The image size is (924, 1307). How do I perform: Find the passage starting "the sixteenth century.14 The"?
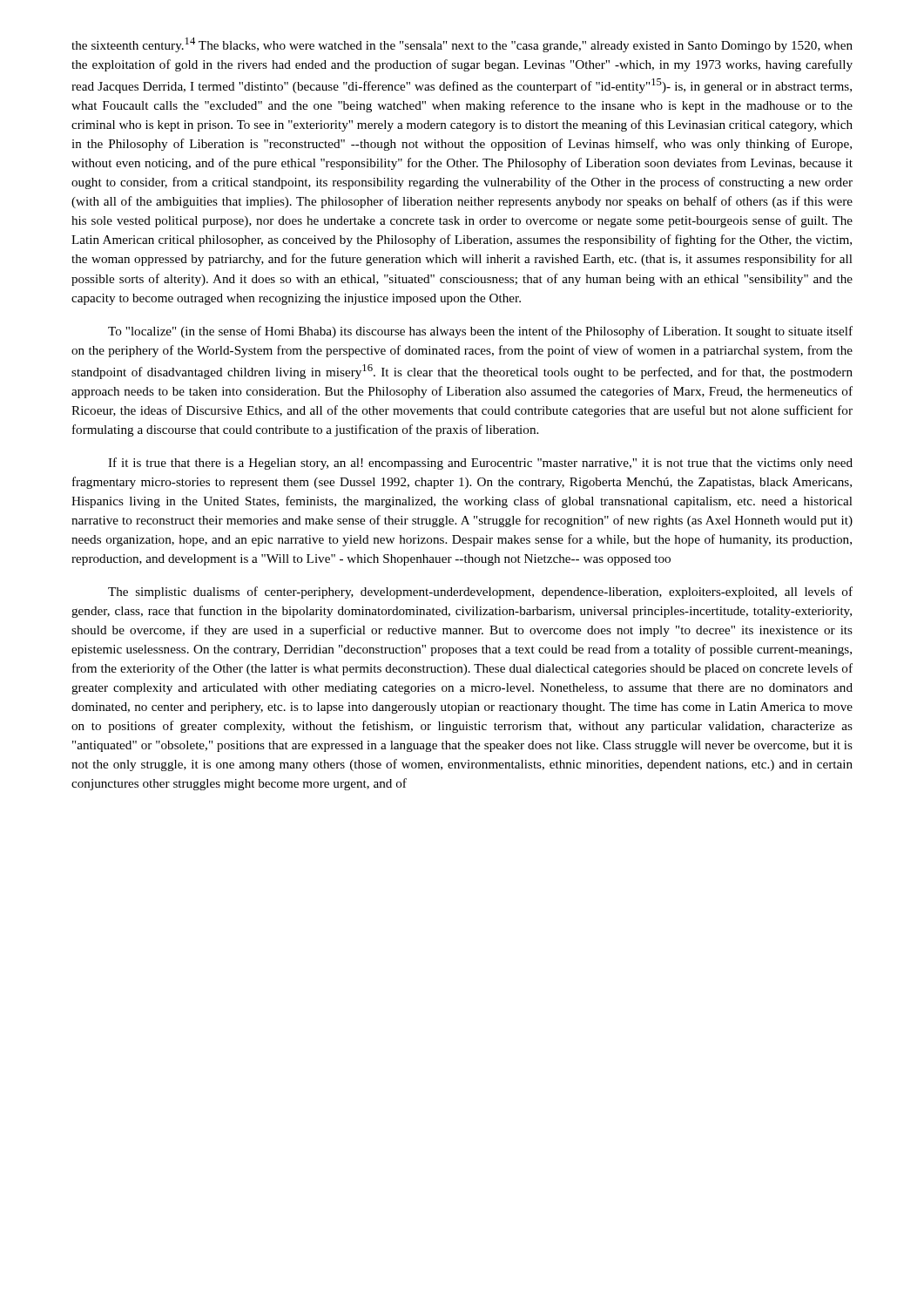462,170
